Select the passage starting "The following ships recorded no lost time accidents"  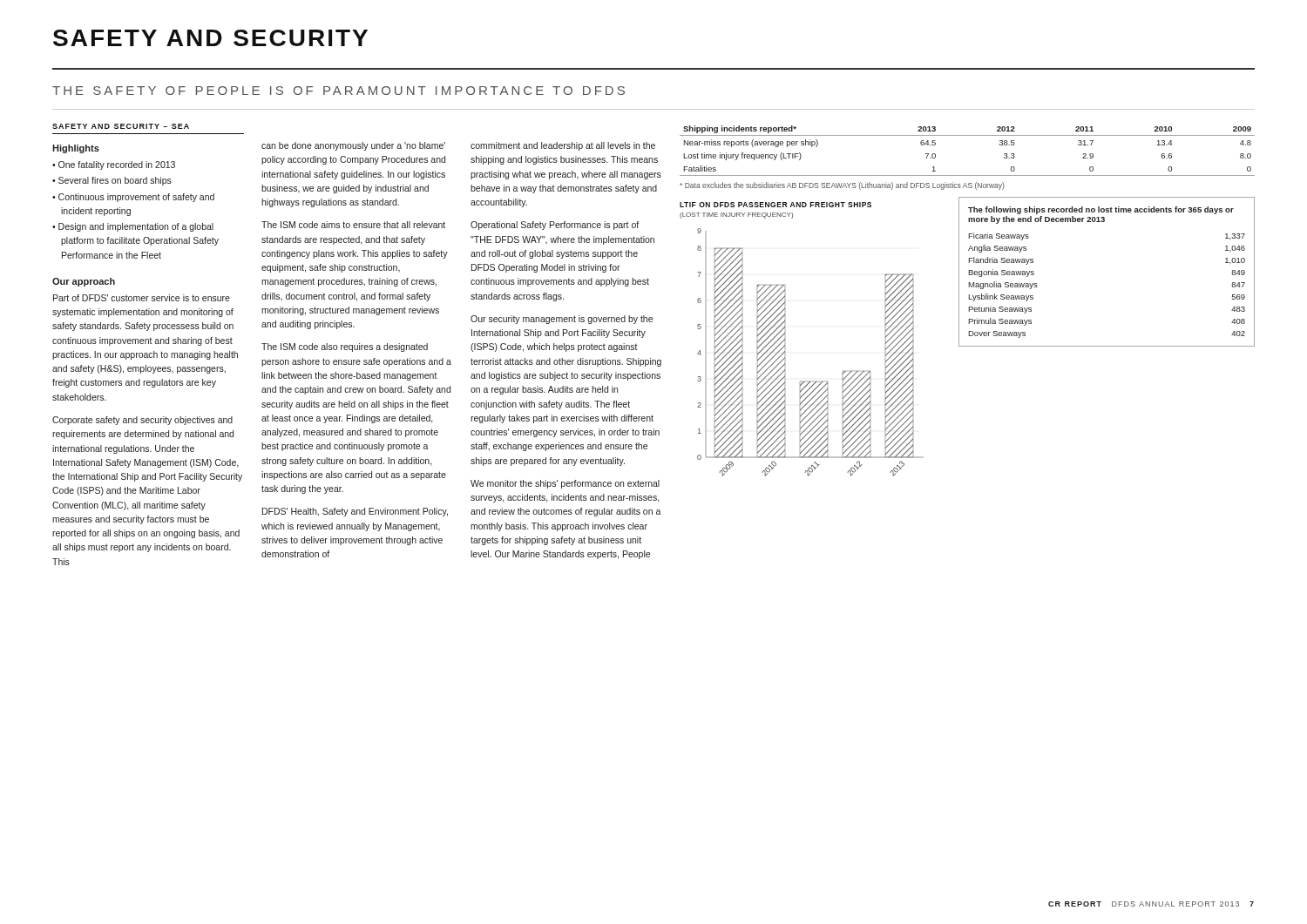[1101, 210]
